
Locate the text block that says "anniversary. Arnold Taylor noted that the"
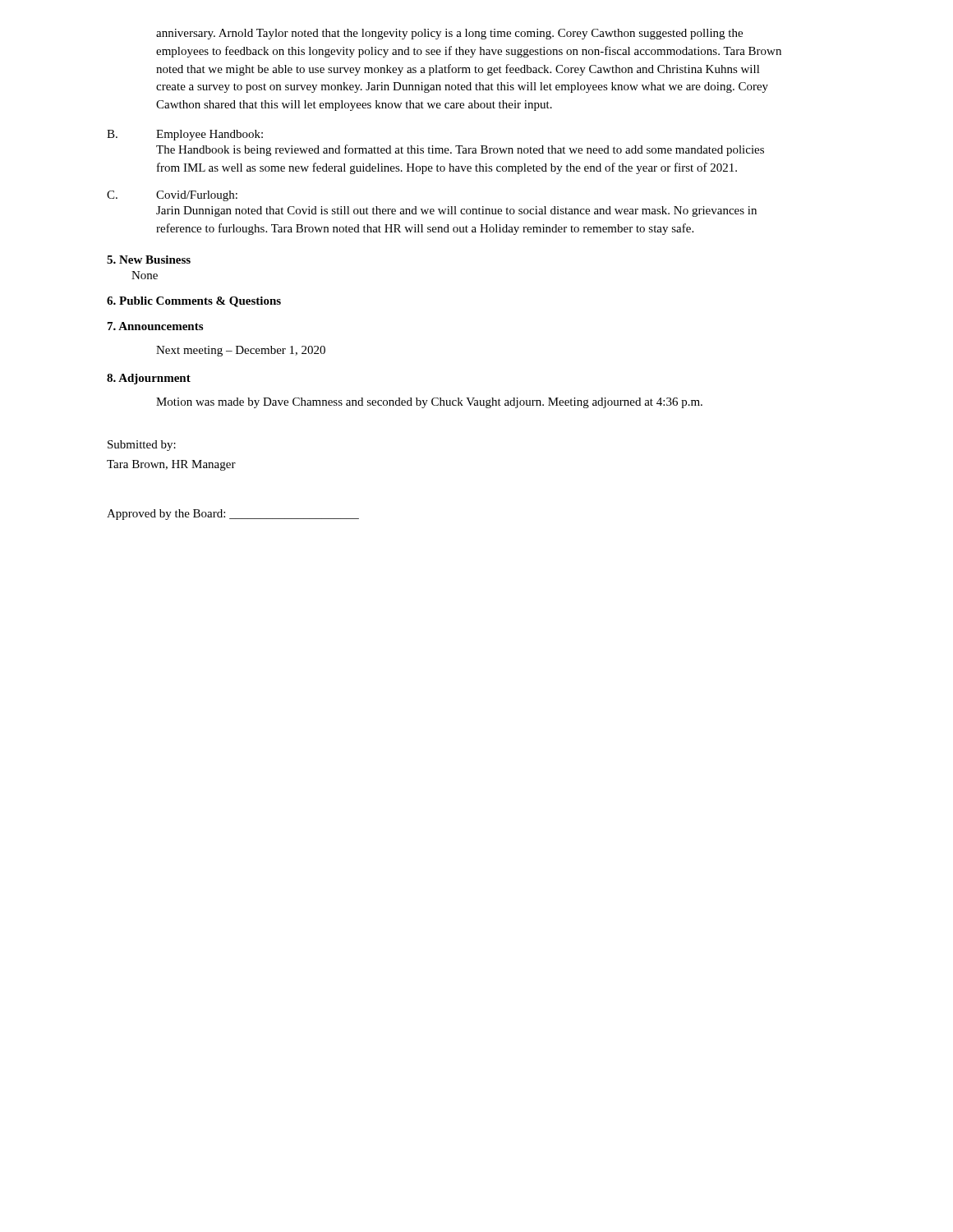[x=469, y=69]
